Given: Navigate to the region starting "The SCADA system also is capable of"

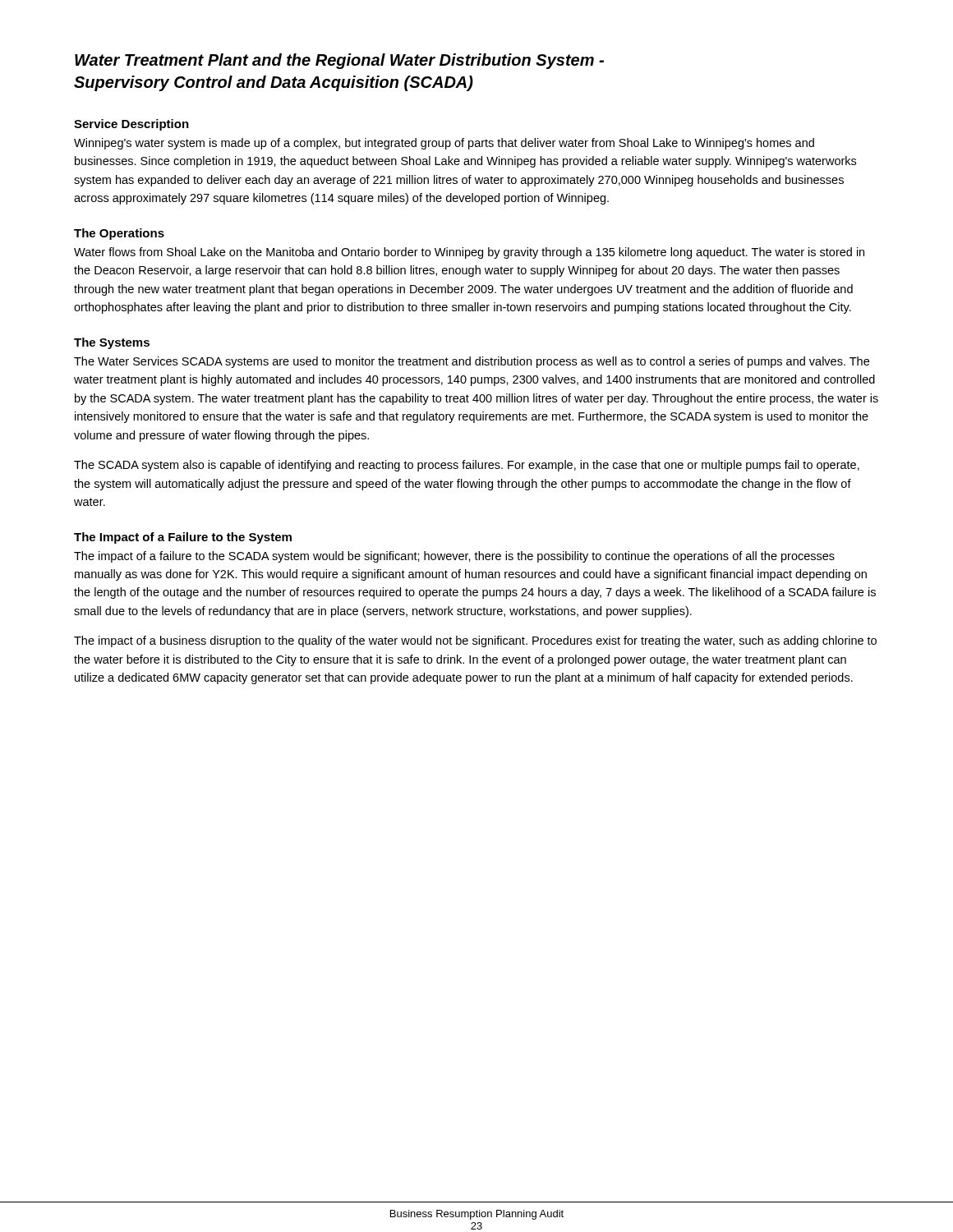Looking at the screenshot, I should click(x=467, y=483).
